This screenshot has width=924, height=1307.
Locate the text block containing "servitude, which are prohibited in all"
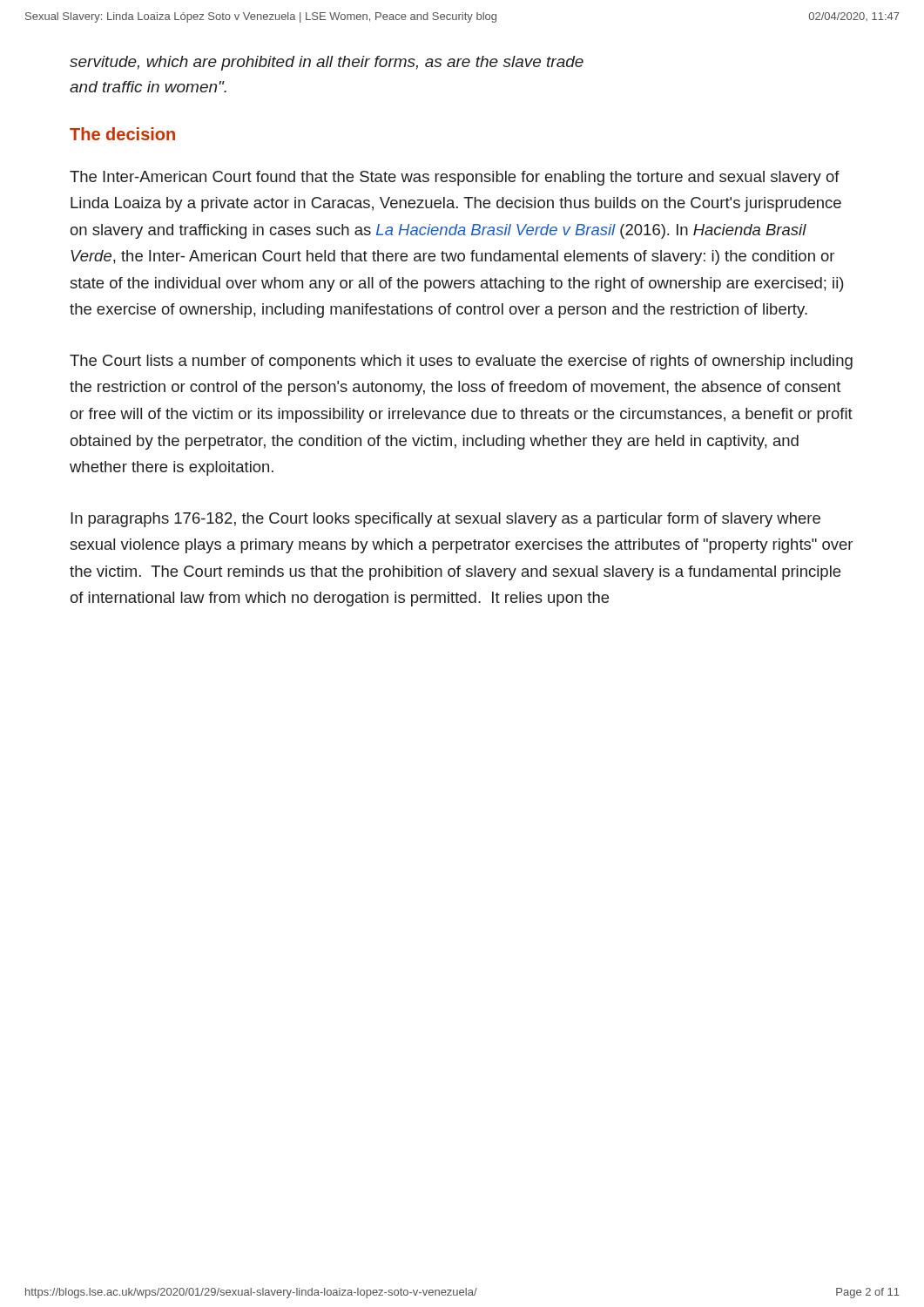[327, 74]
